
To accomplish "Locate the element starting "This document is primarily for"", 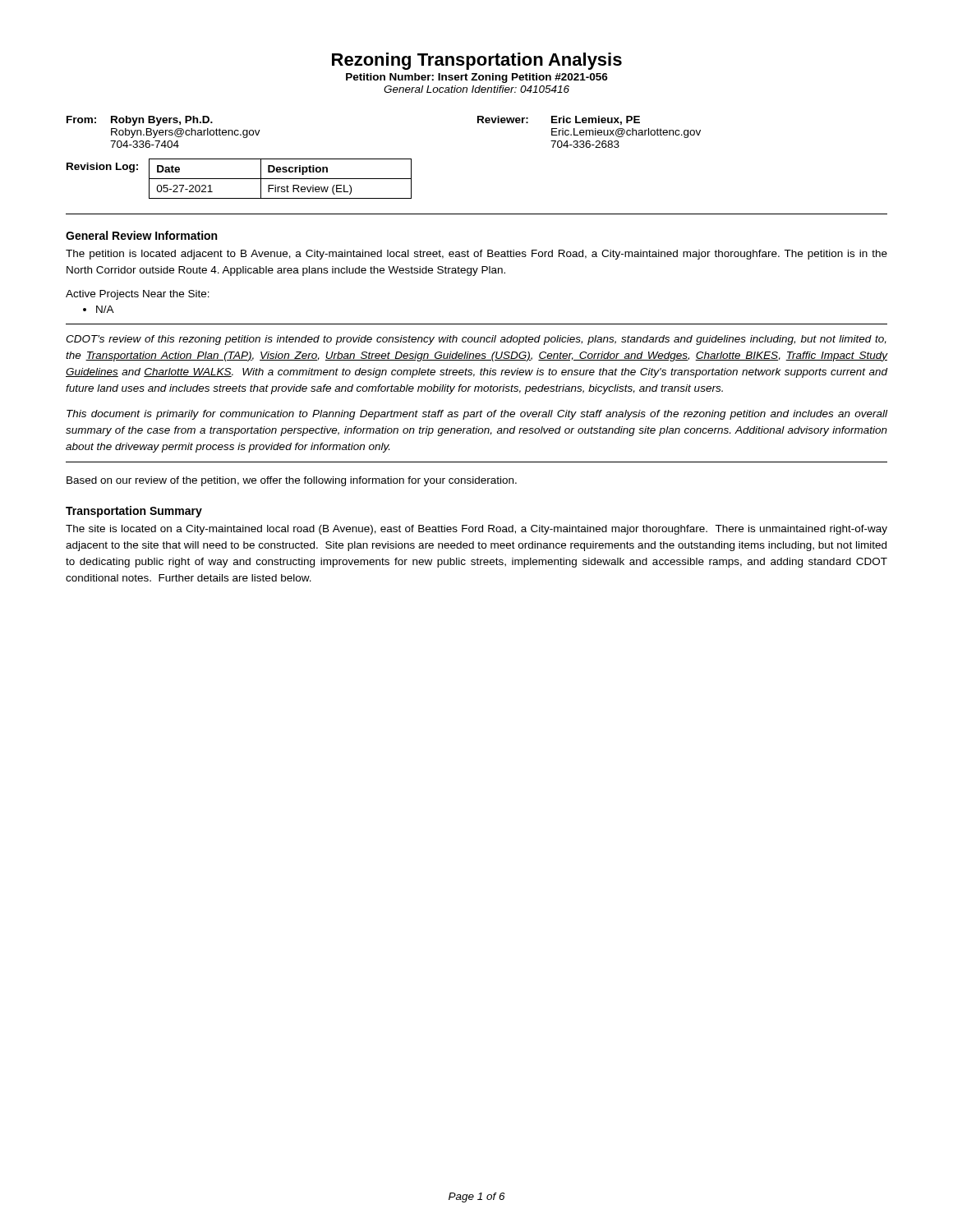I will [476, 430].
